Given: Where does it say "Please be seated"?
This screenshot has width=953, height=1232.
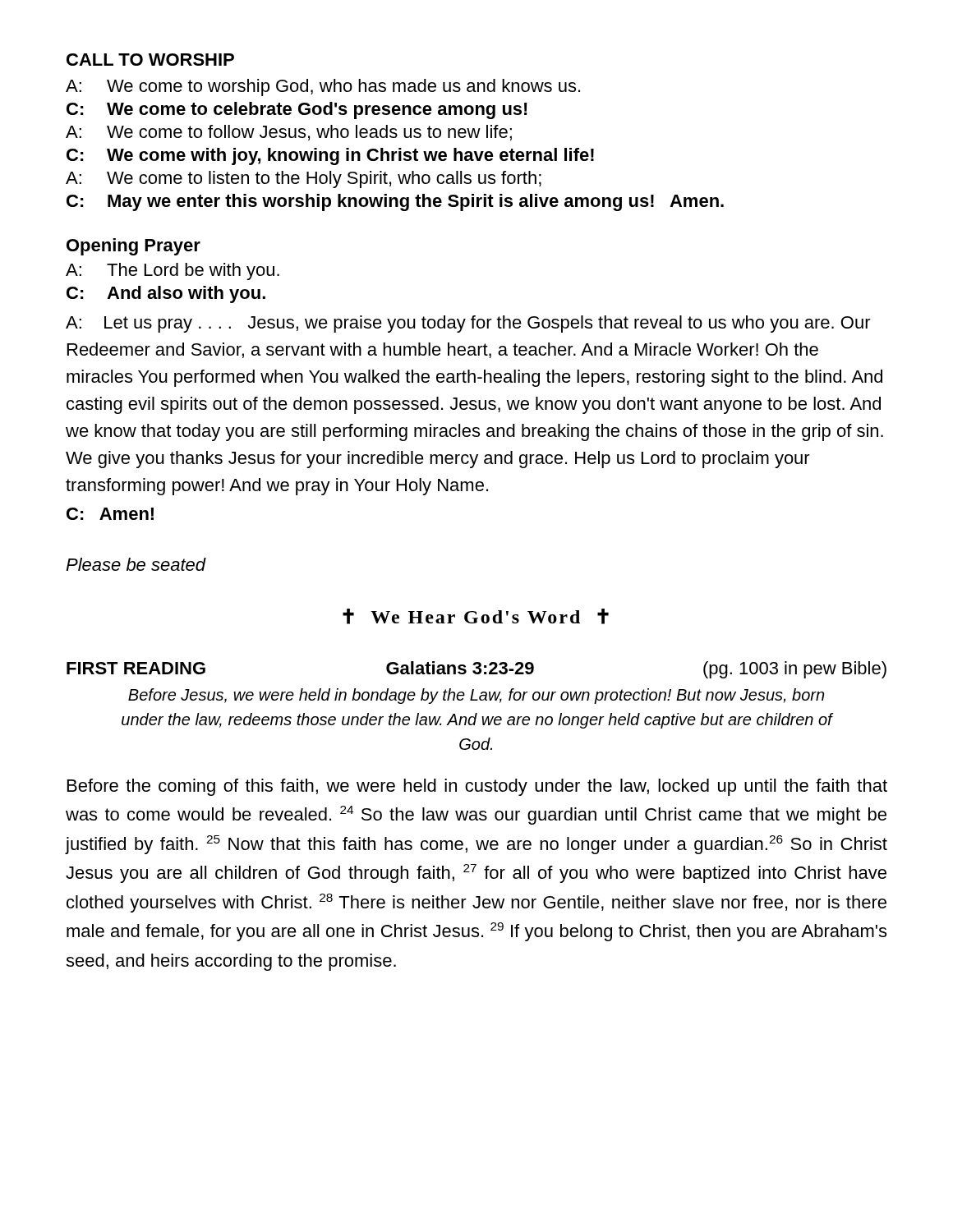Looking at the screenshot, I should (136, 565).
